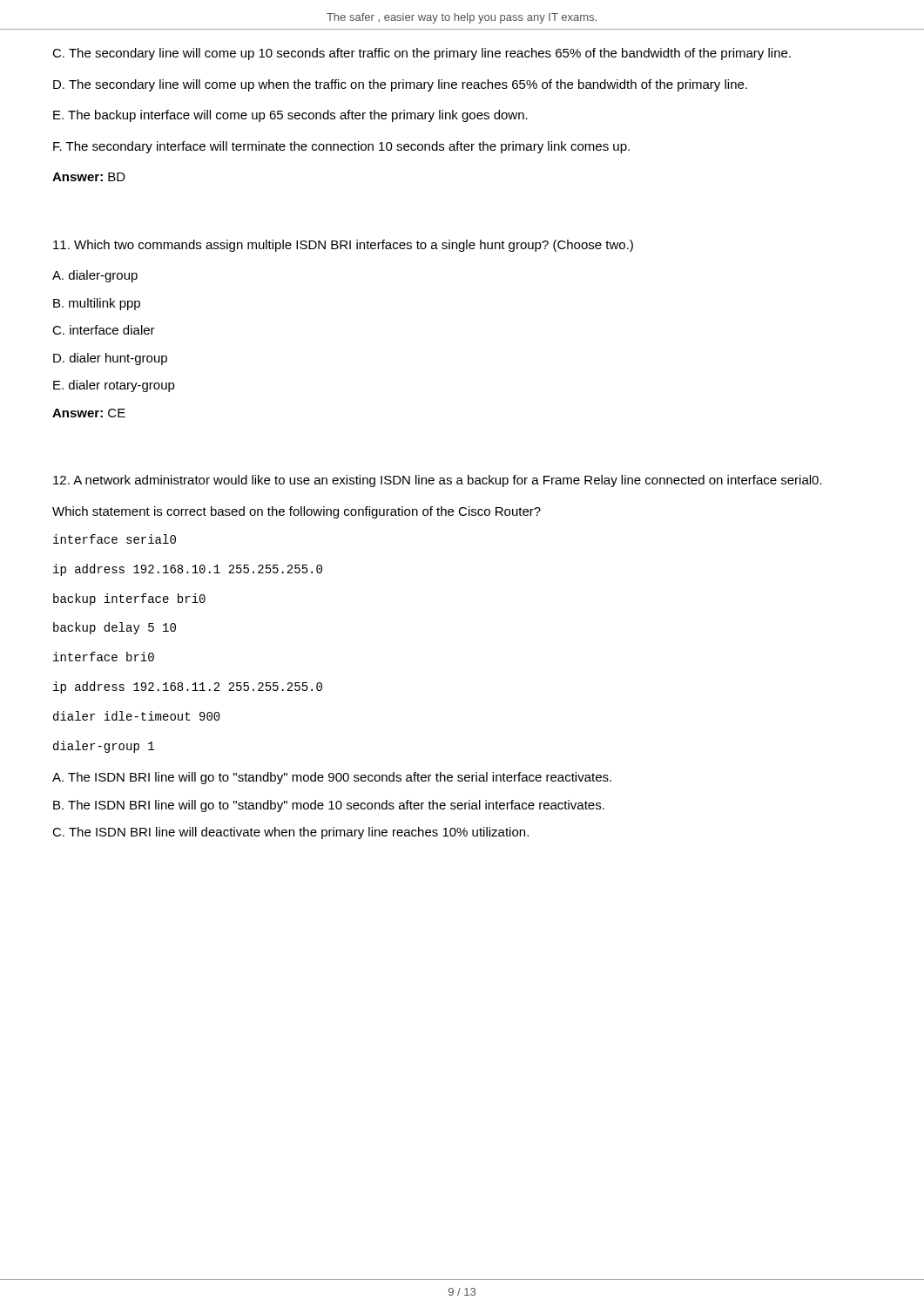924x1307 pixels.
Task: Select the block starting "B. The ISDN BRI"
Action: 329,805
